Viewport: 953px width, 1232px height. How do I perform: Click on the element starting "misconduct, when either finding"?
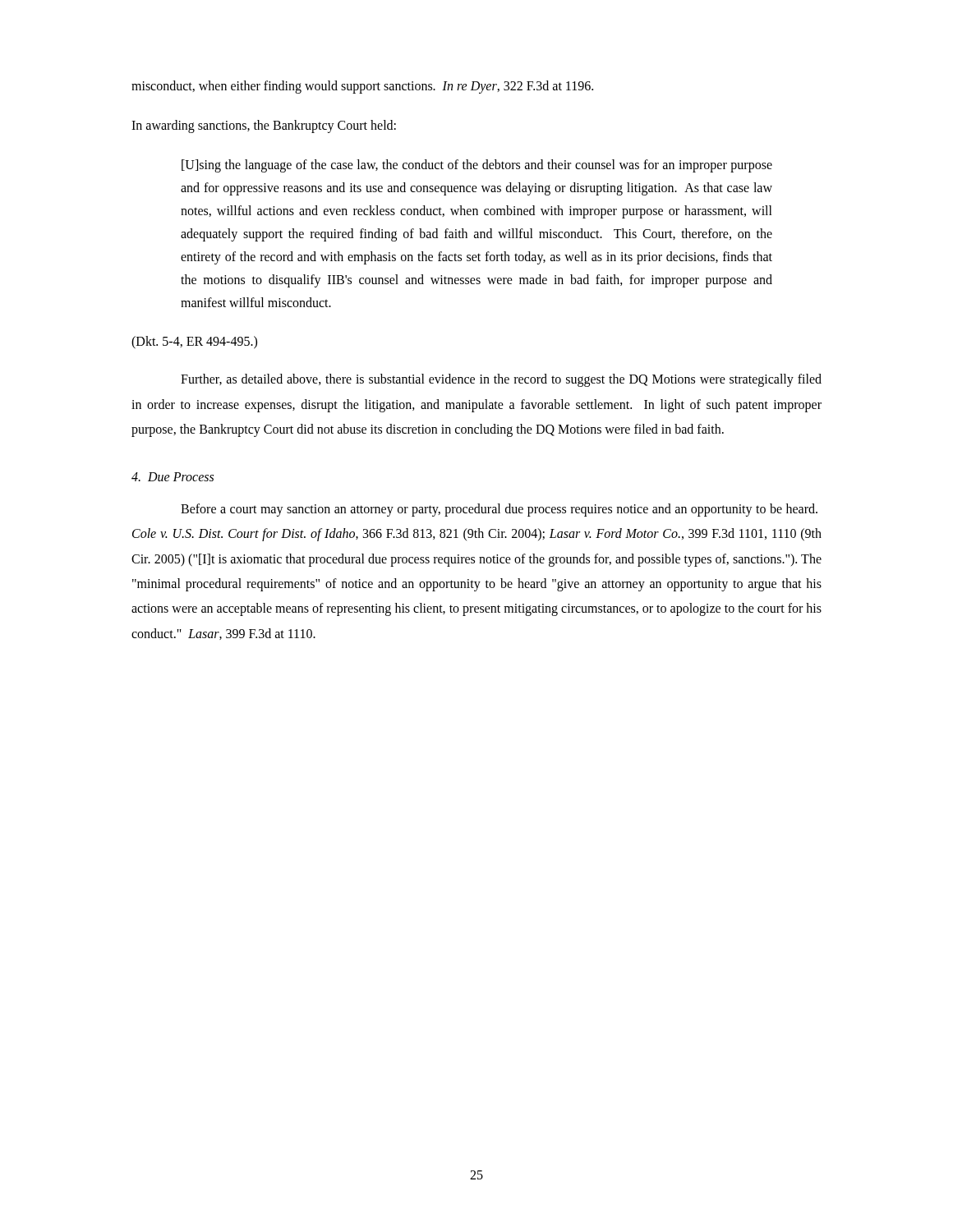pyautogui.click(x=363, y=86)
